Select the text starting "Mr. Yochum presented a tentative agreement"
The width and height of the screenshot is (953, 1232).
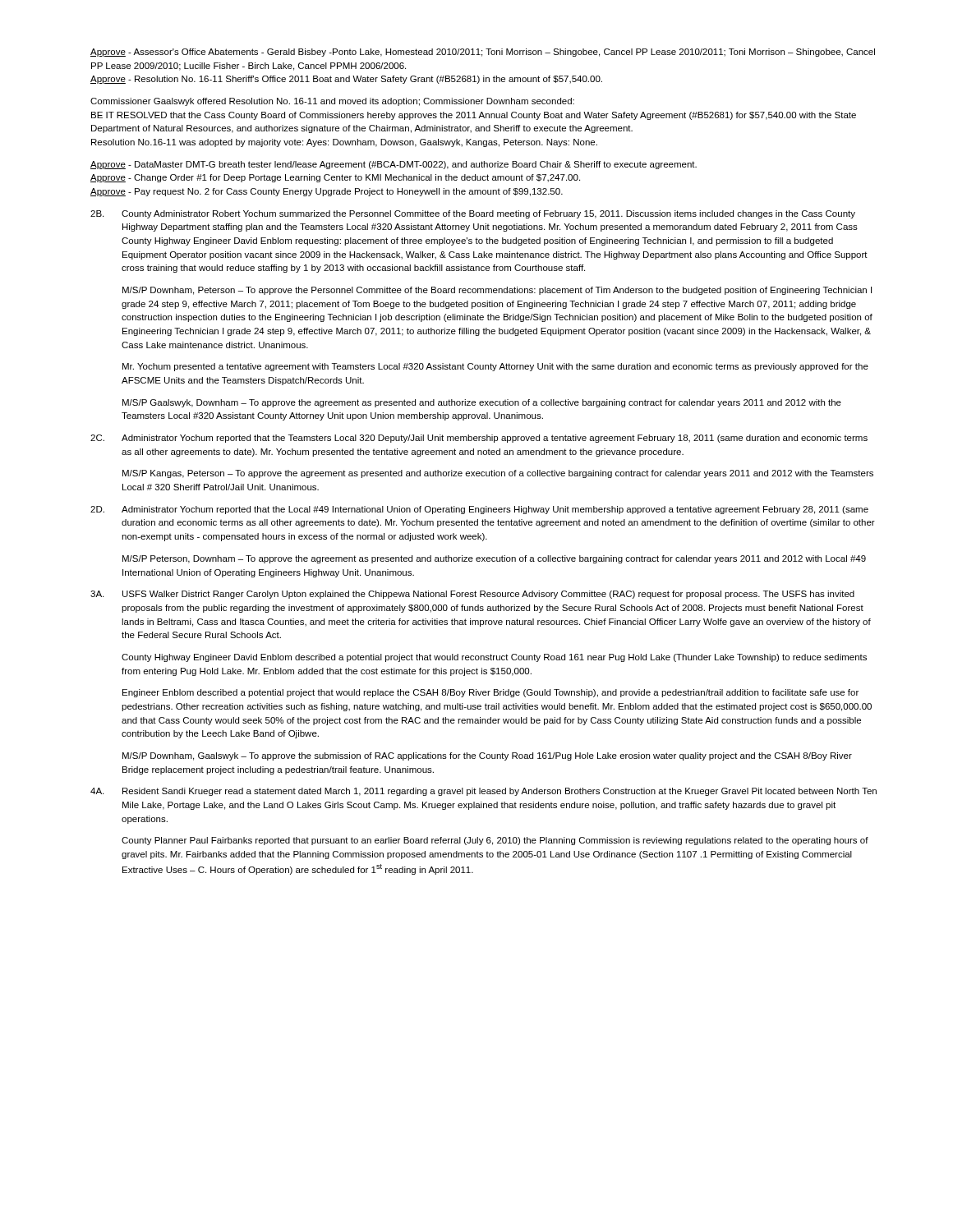[x=495, y=373]
